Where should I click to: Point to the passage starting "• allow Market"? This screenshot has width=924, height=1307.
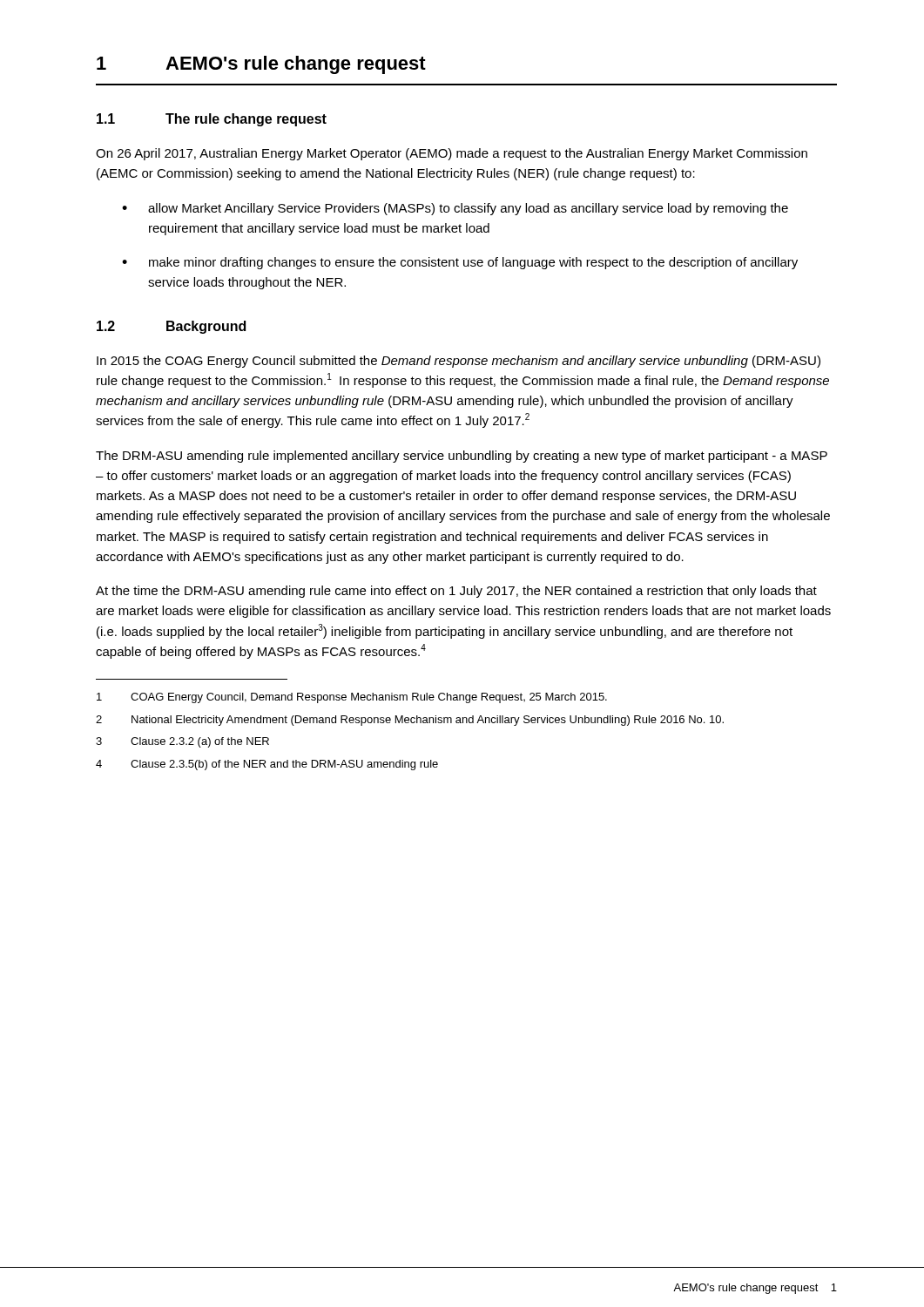pyautogui.click(x=466, y=218)
